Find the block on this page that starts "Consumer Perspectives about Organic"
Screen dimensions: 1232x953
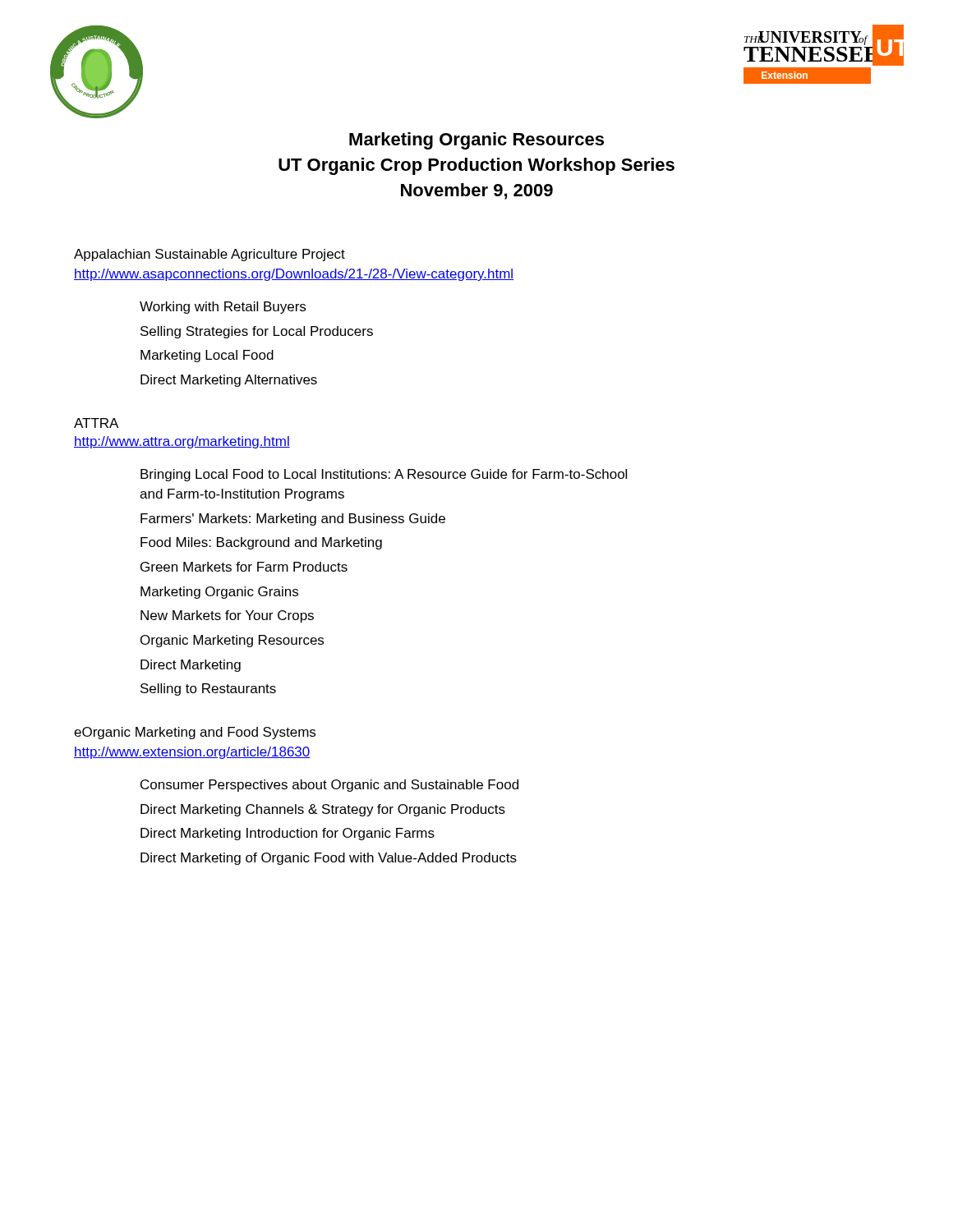tap(329, 785)
